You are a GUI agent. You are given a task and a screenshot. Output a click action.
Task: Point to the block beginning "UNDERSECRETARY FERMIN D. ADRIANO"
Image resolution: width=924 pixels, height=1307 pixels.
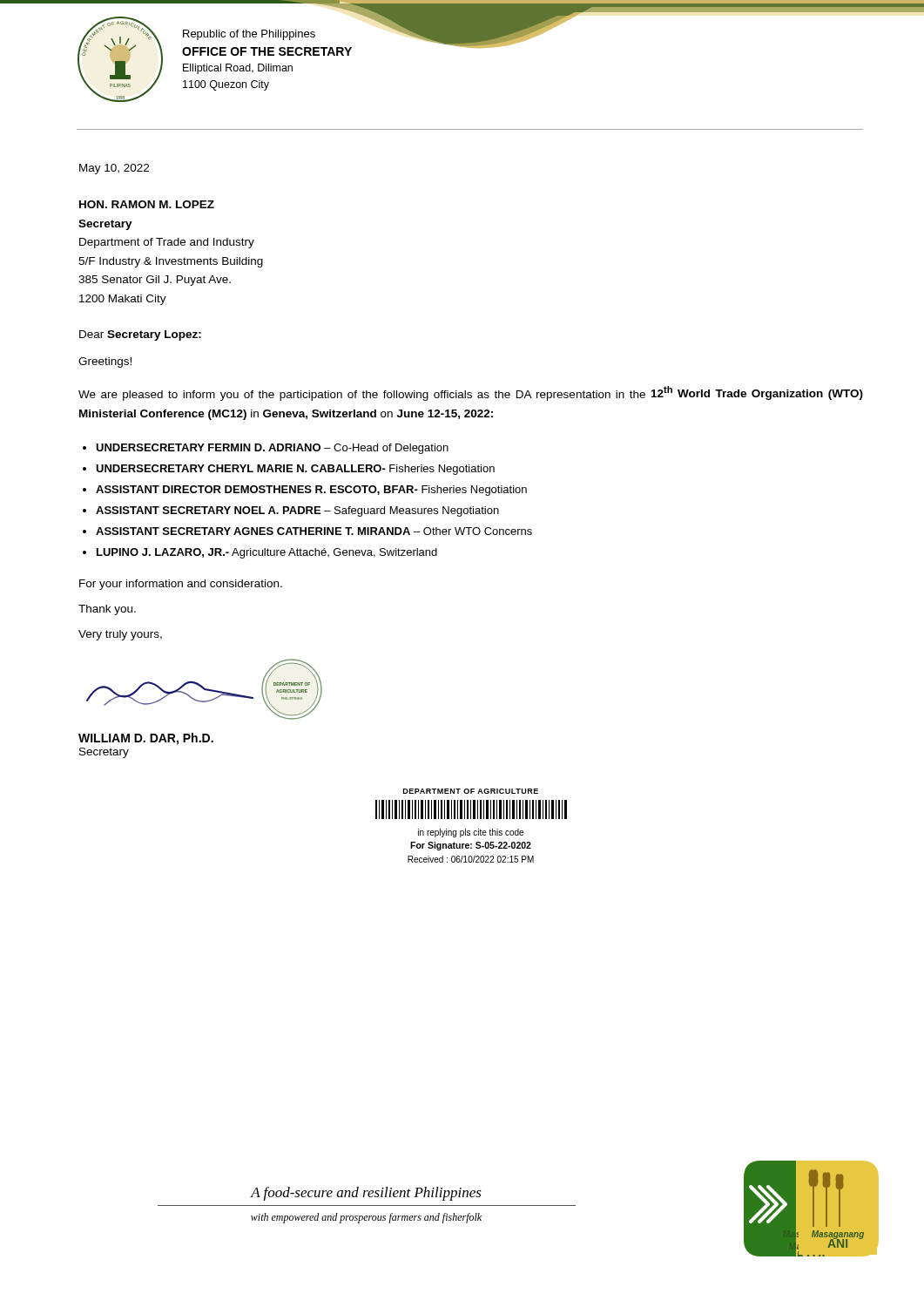272,447
